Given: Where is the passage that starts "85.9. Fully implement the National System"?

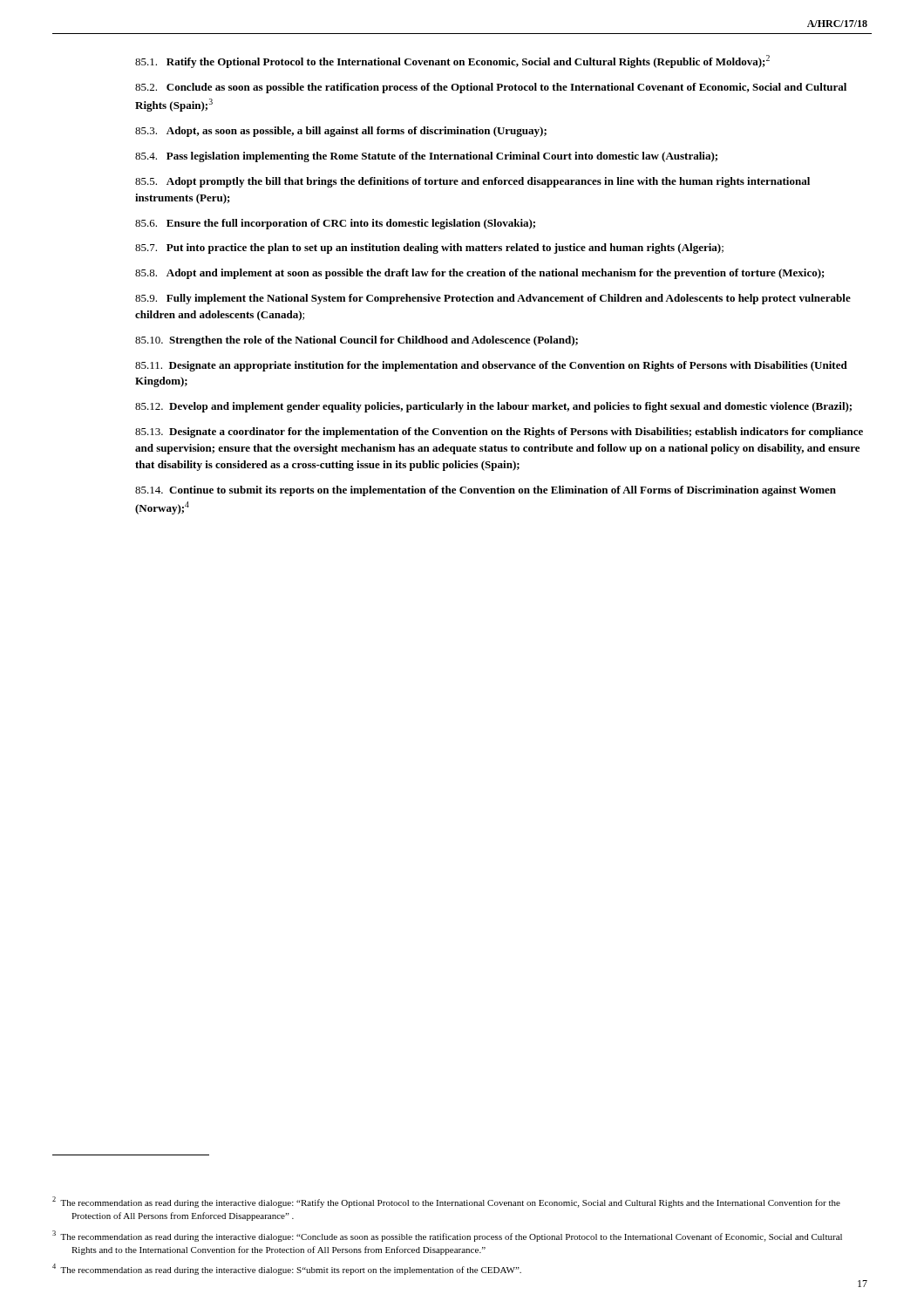Looking at the screenshot, I should pyautogui.click(x=493, y=306).
